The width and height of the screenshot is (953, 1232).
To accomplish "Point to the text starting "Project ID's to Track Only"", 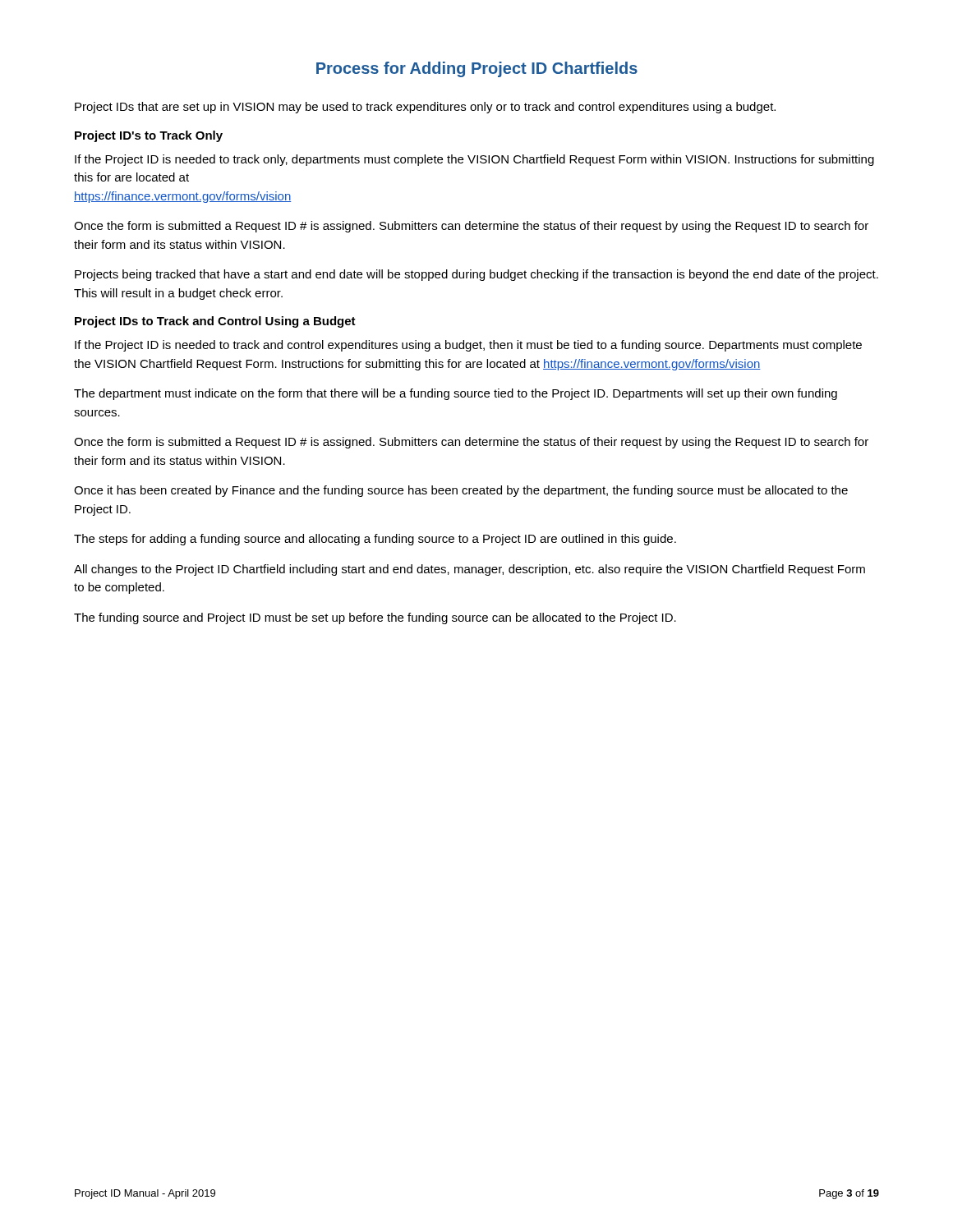I will (x=148, y=135).
